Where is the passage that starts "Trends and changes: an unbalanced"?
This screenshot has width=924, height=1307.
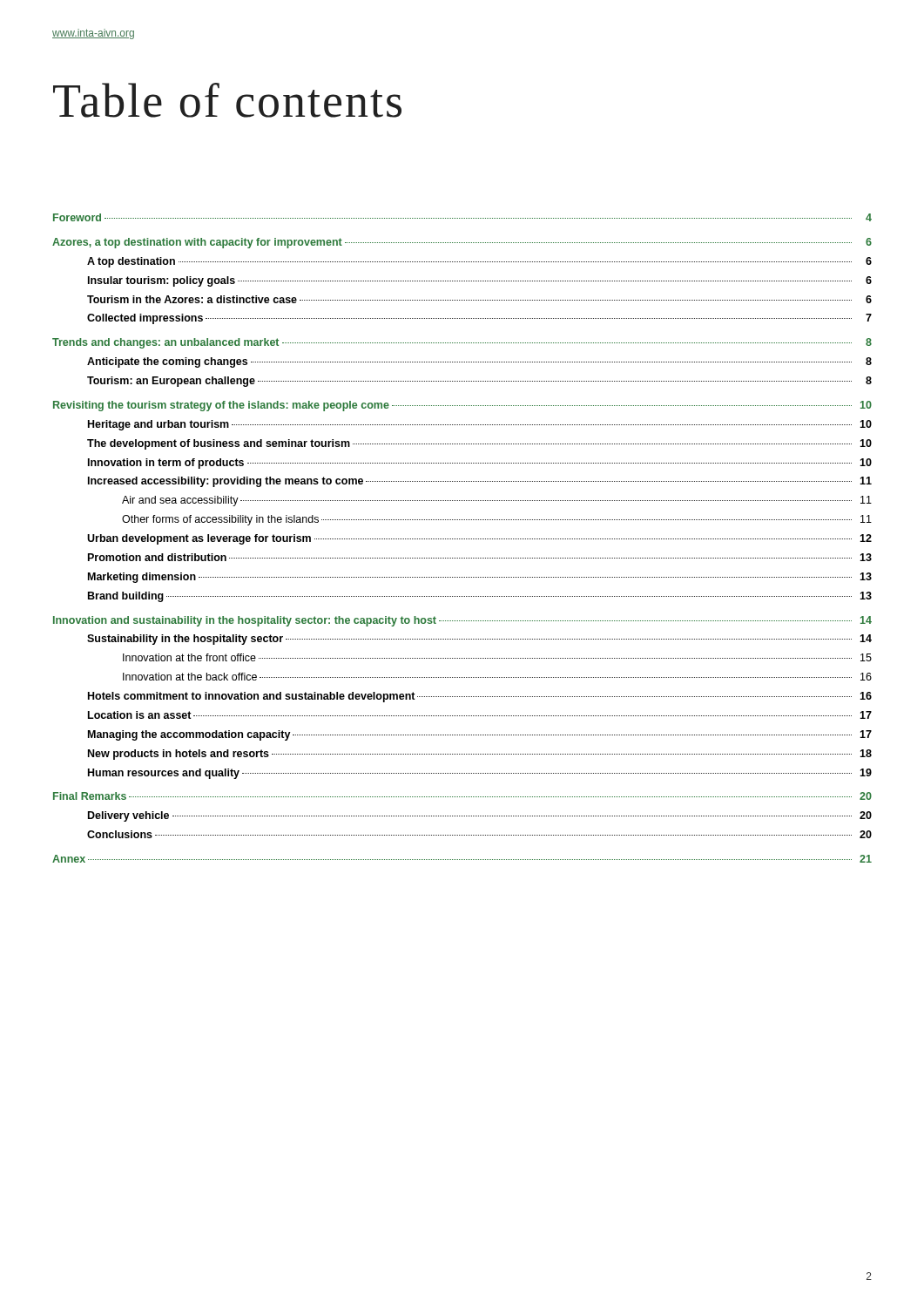(462, 343)
